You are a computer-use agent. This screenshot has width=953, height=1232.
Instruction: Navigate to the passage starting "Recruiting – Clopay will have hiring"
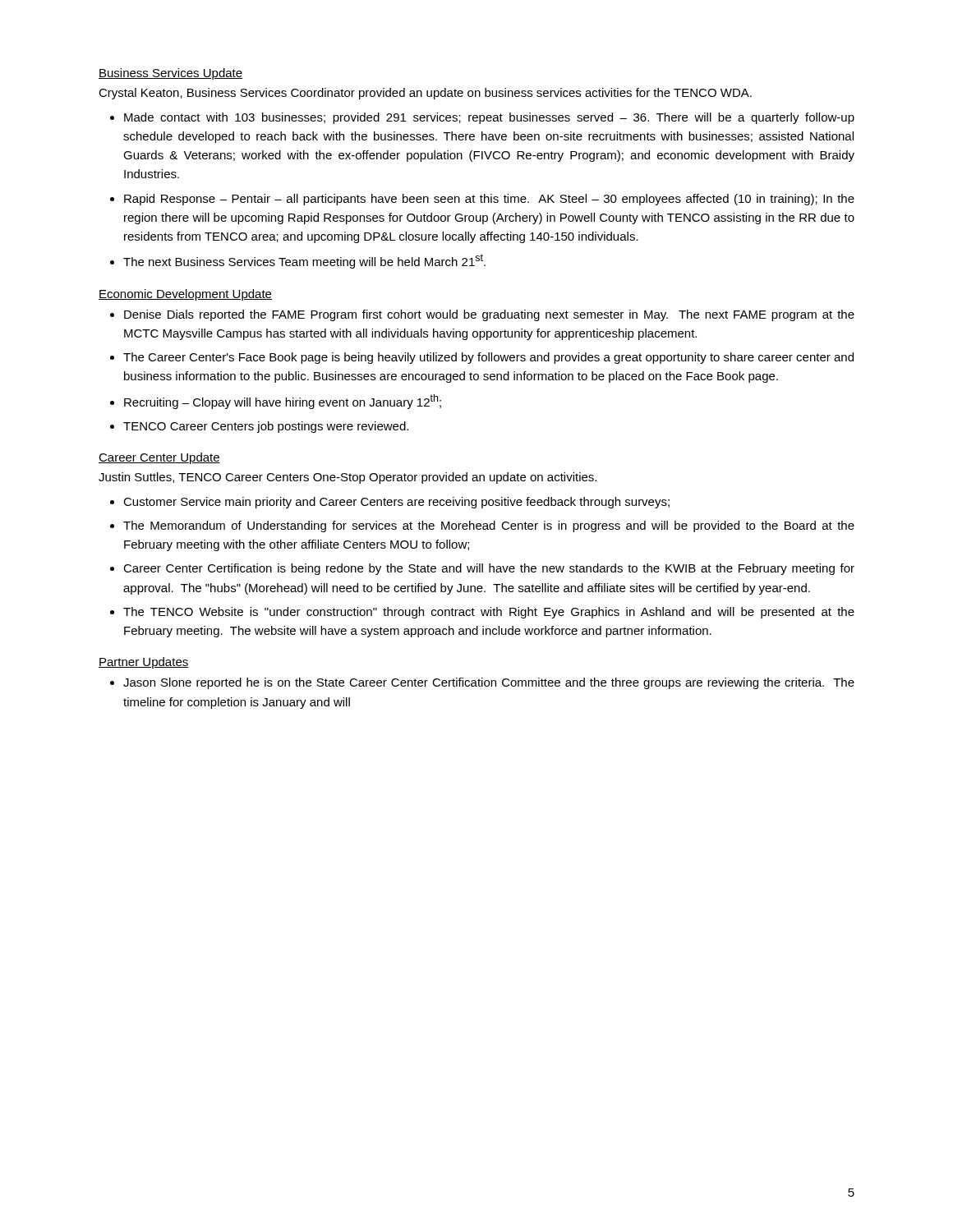pos(283,400)
